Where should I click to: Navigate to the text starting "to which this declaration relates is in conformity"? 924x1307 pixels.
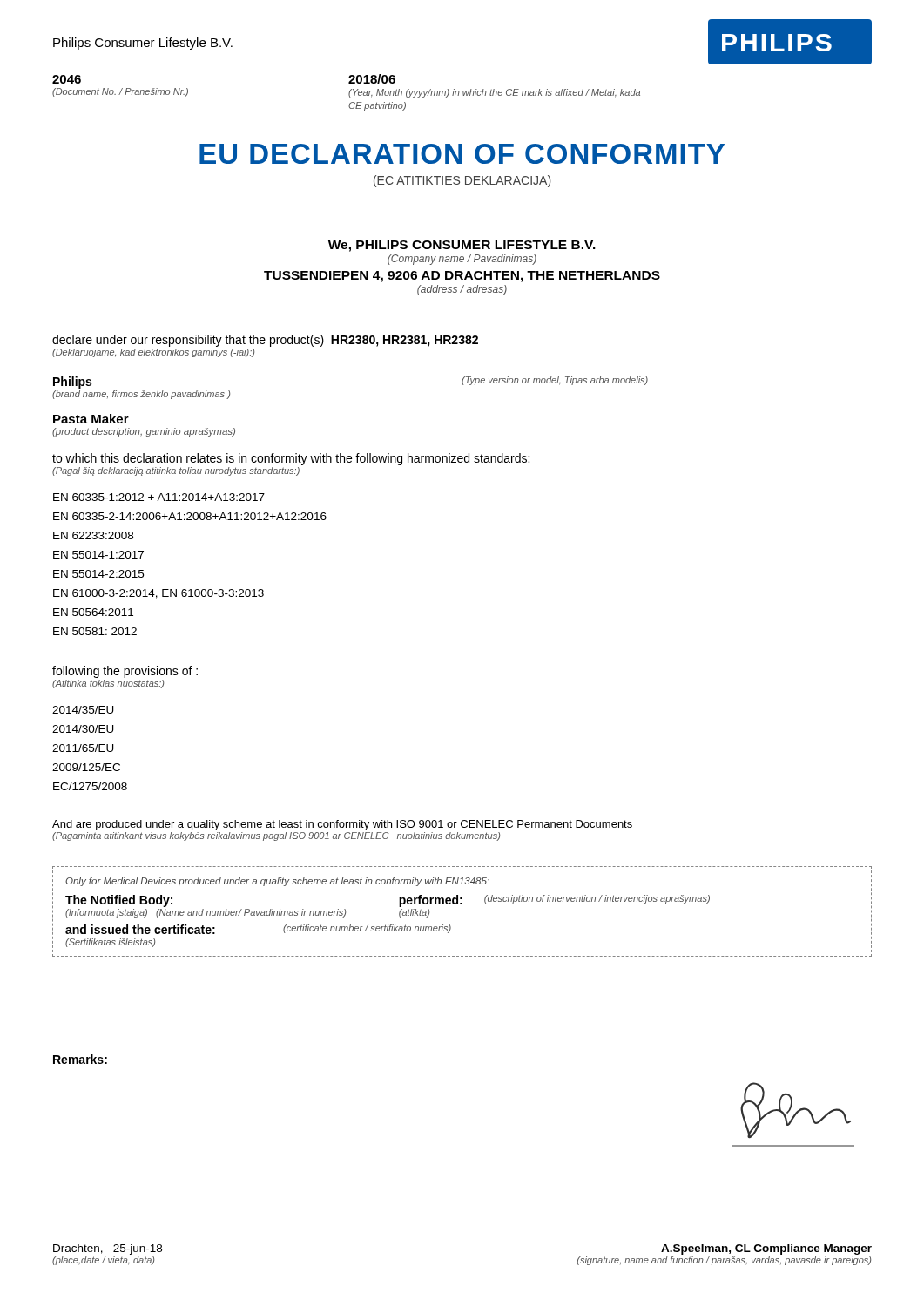[462, 464]
